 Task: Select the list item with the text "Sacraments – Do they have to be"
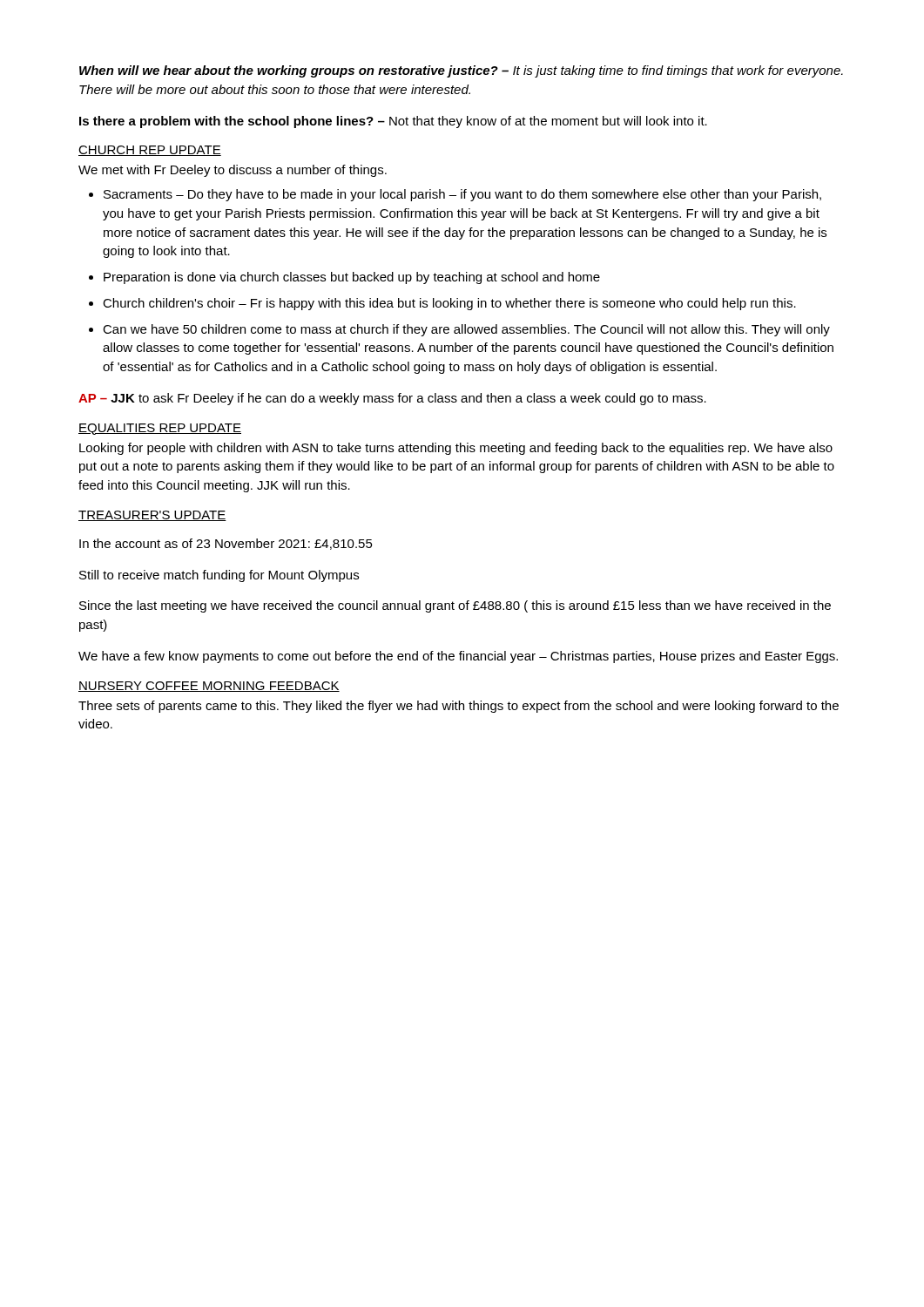pyautogui.click(x=465, y=222)
